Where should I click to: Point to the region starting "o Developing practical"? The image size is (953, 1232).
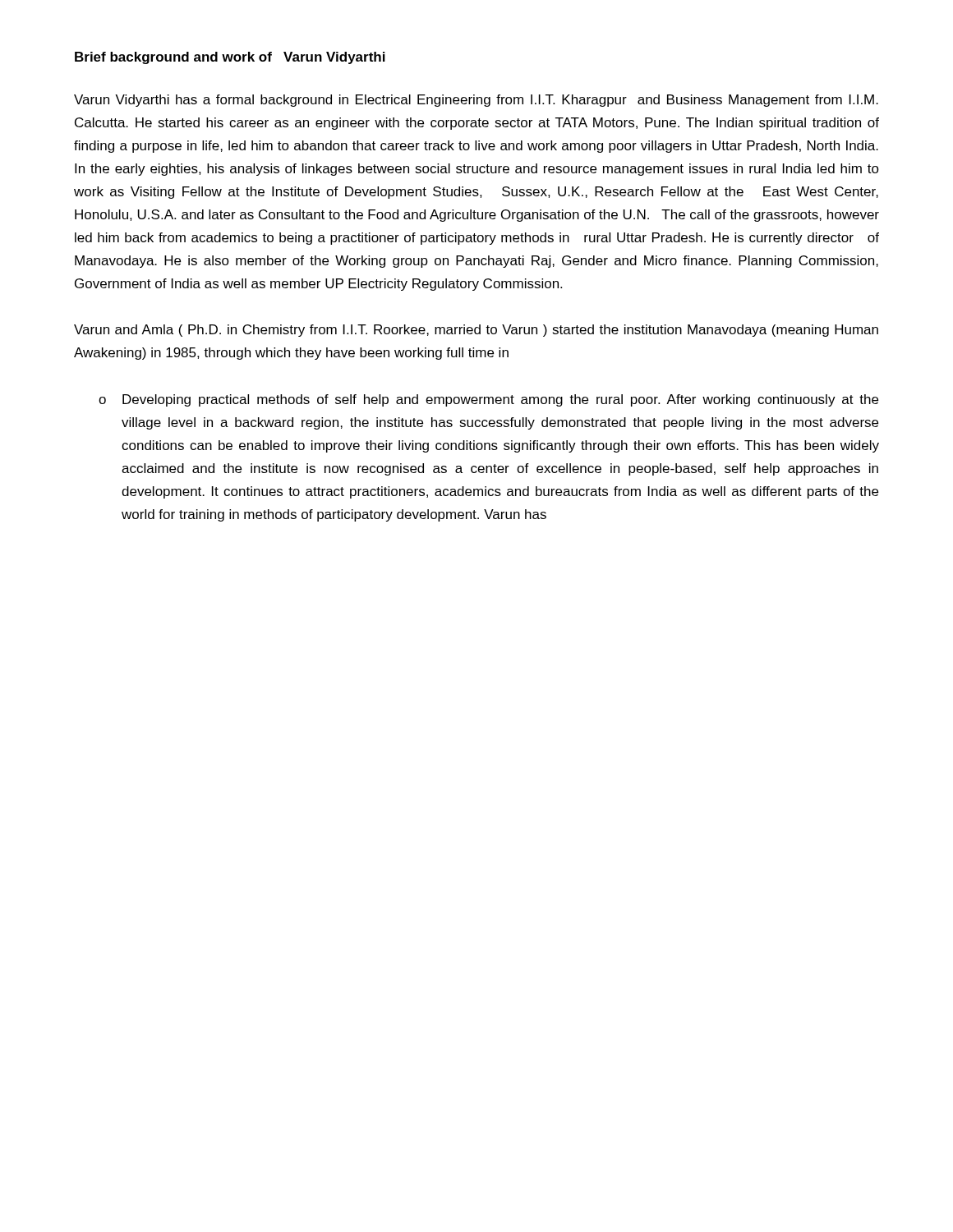tap(489, 457)
